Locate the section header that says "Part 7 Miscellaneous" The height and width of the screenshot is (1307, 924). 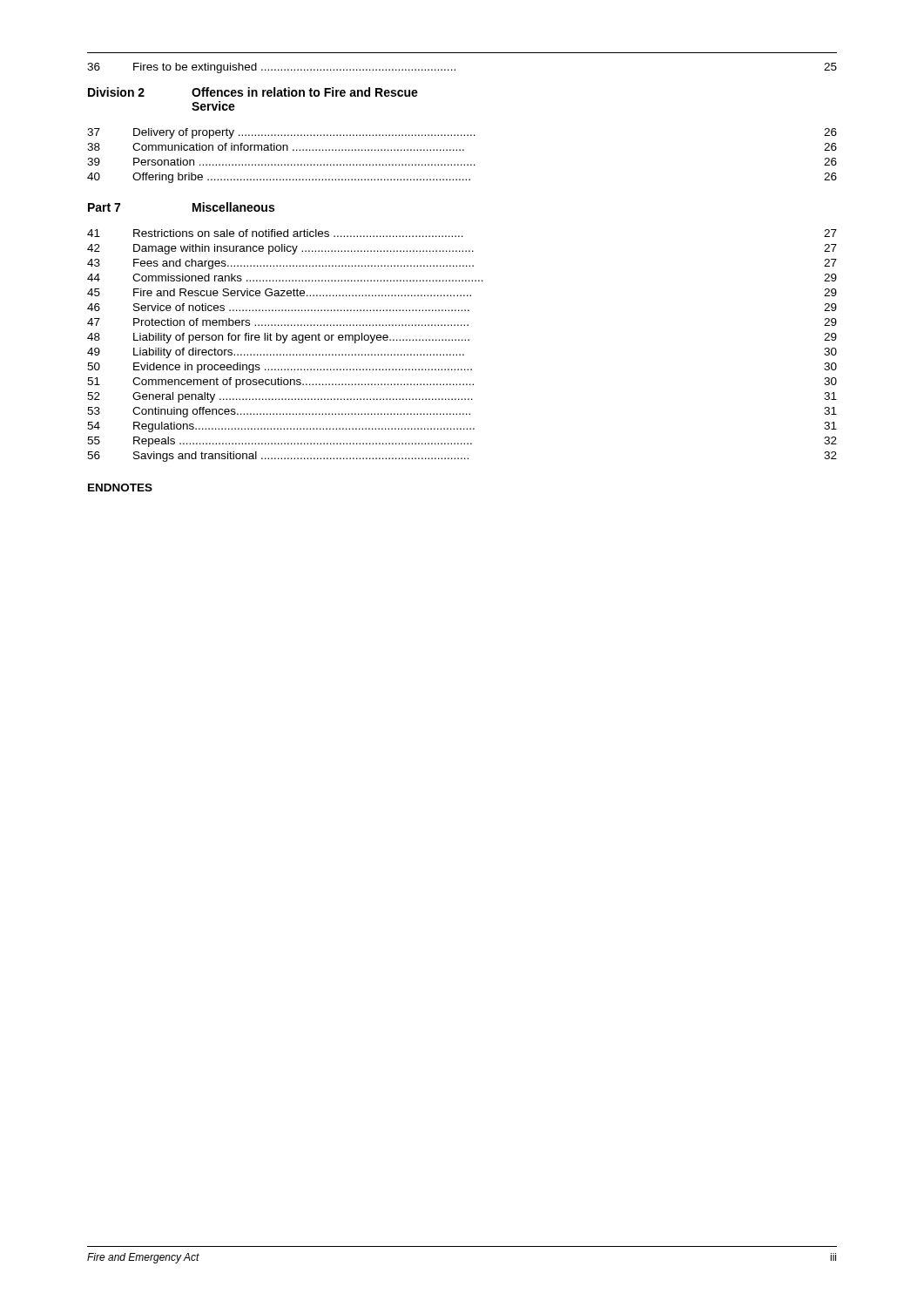pyautogui.click(x=181, y=207)
